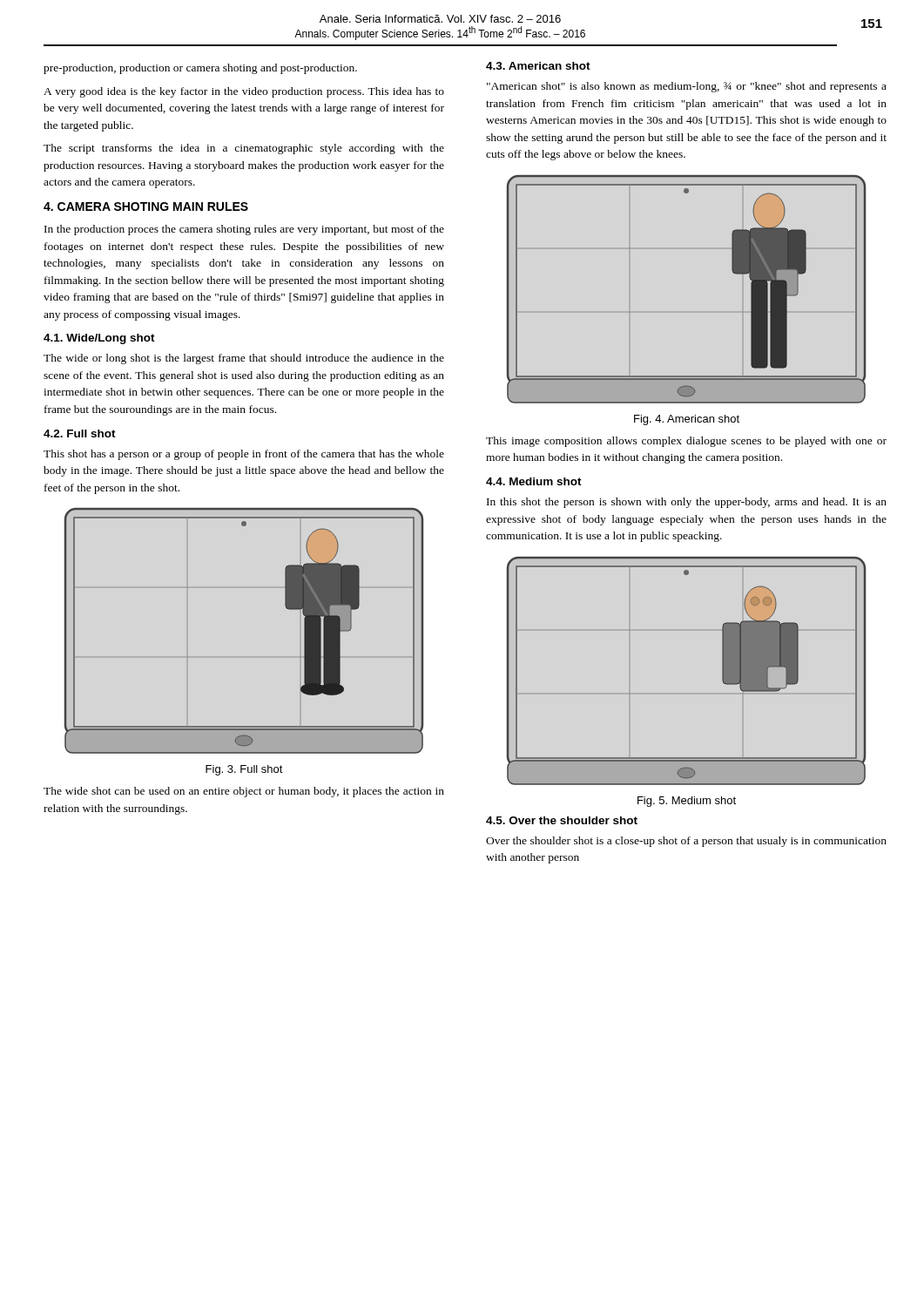Select the passage starting ""American shot" is also known as"

coord(686,120)
